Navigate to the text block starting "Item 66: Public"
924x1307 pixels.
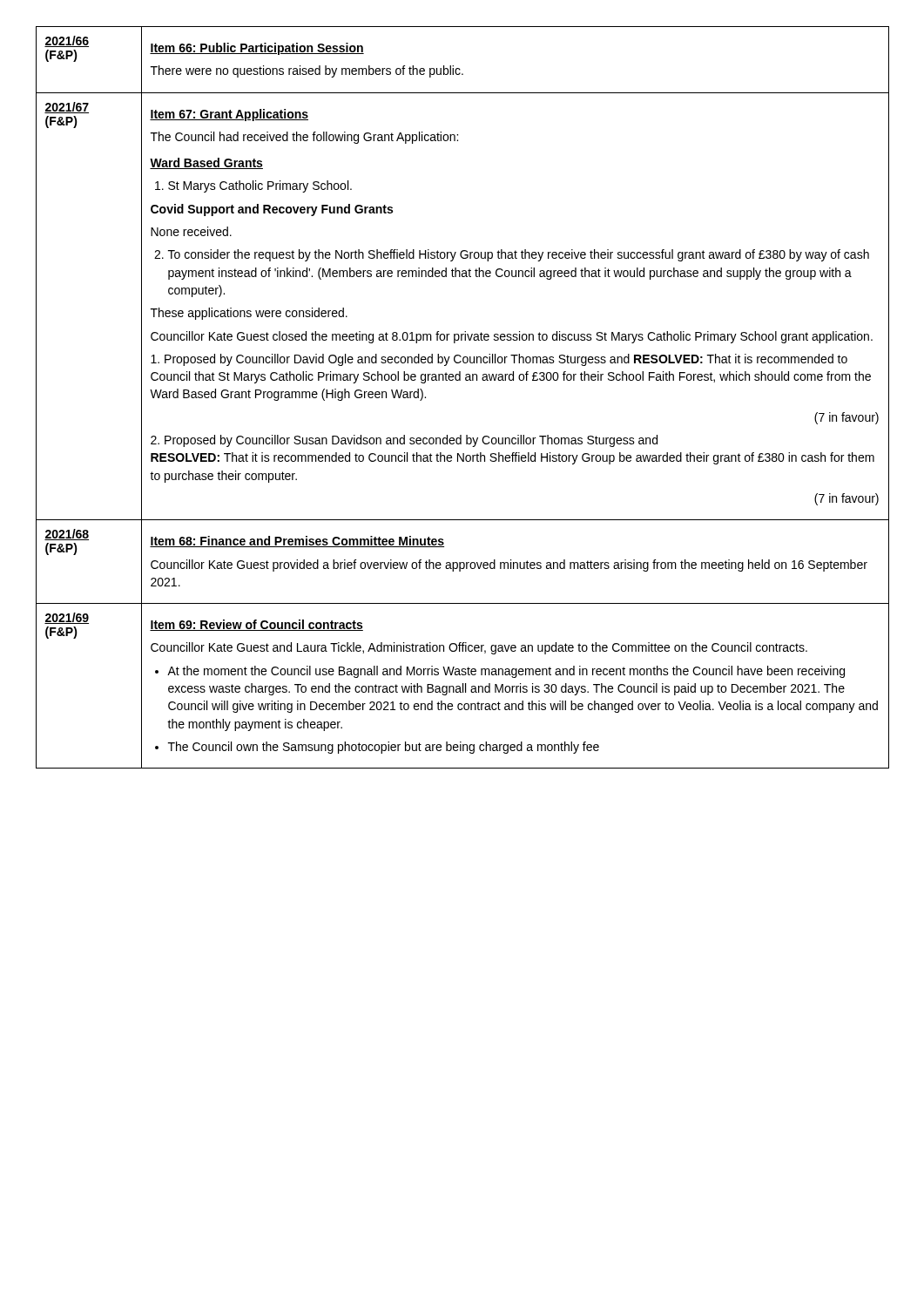257,49
